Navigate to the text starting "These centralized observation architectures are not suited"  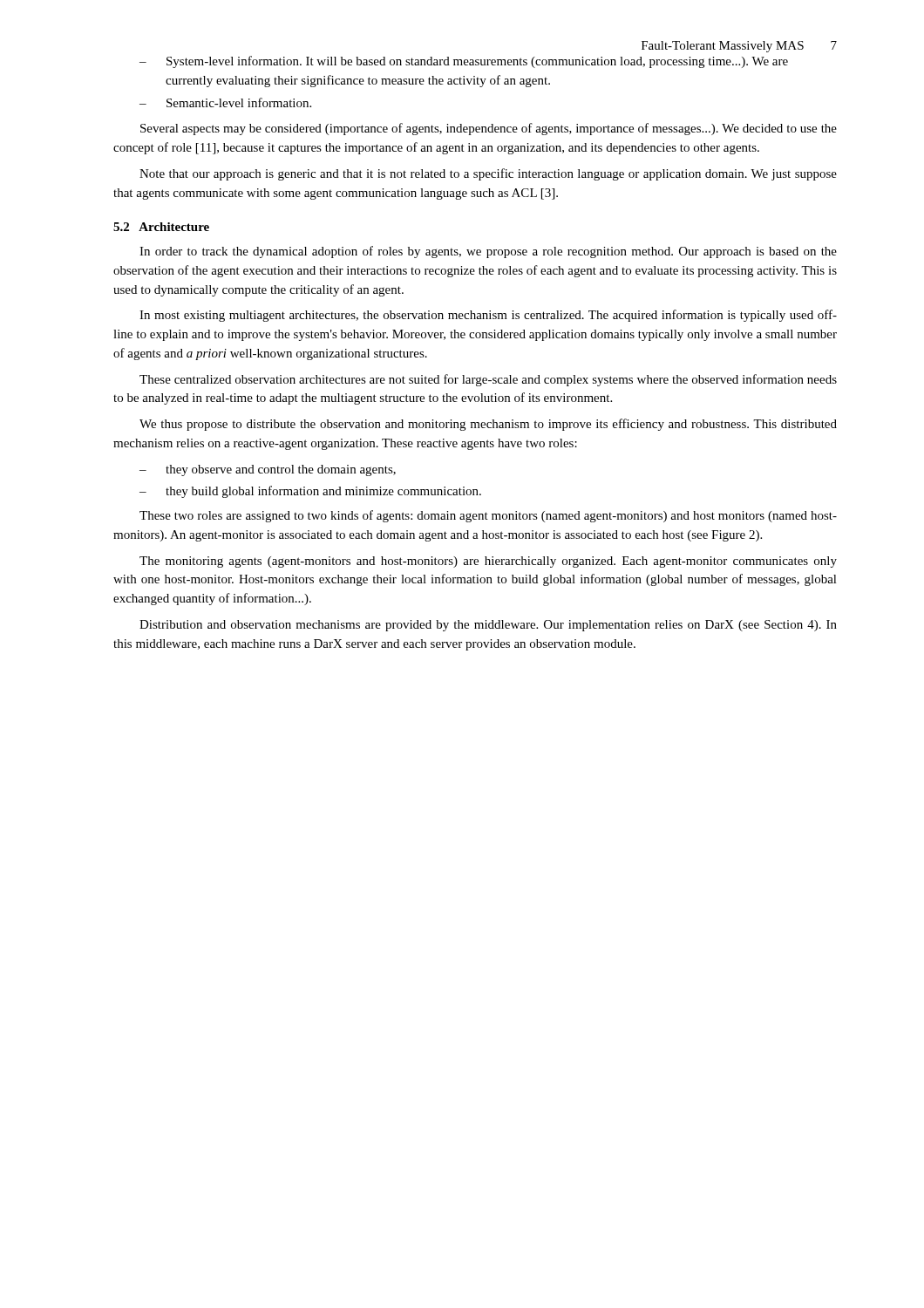[x=475, y=389]
